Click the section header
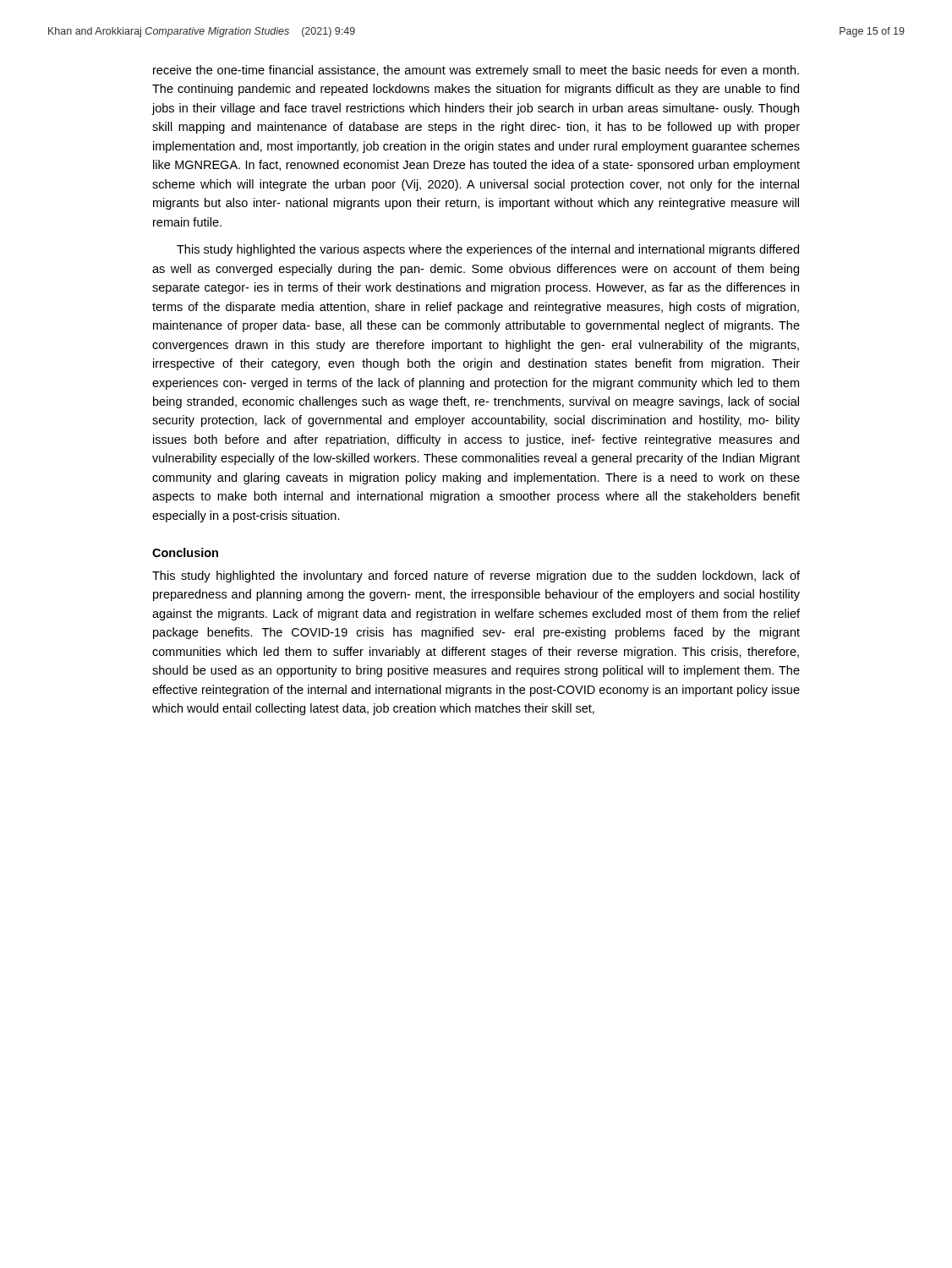The image size is (952, 1268). tap(186, 553)
